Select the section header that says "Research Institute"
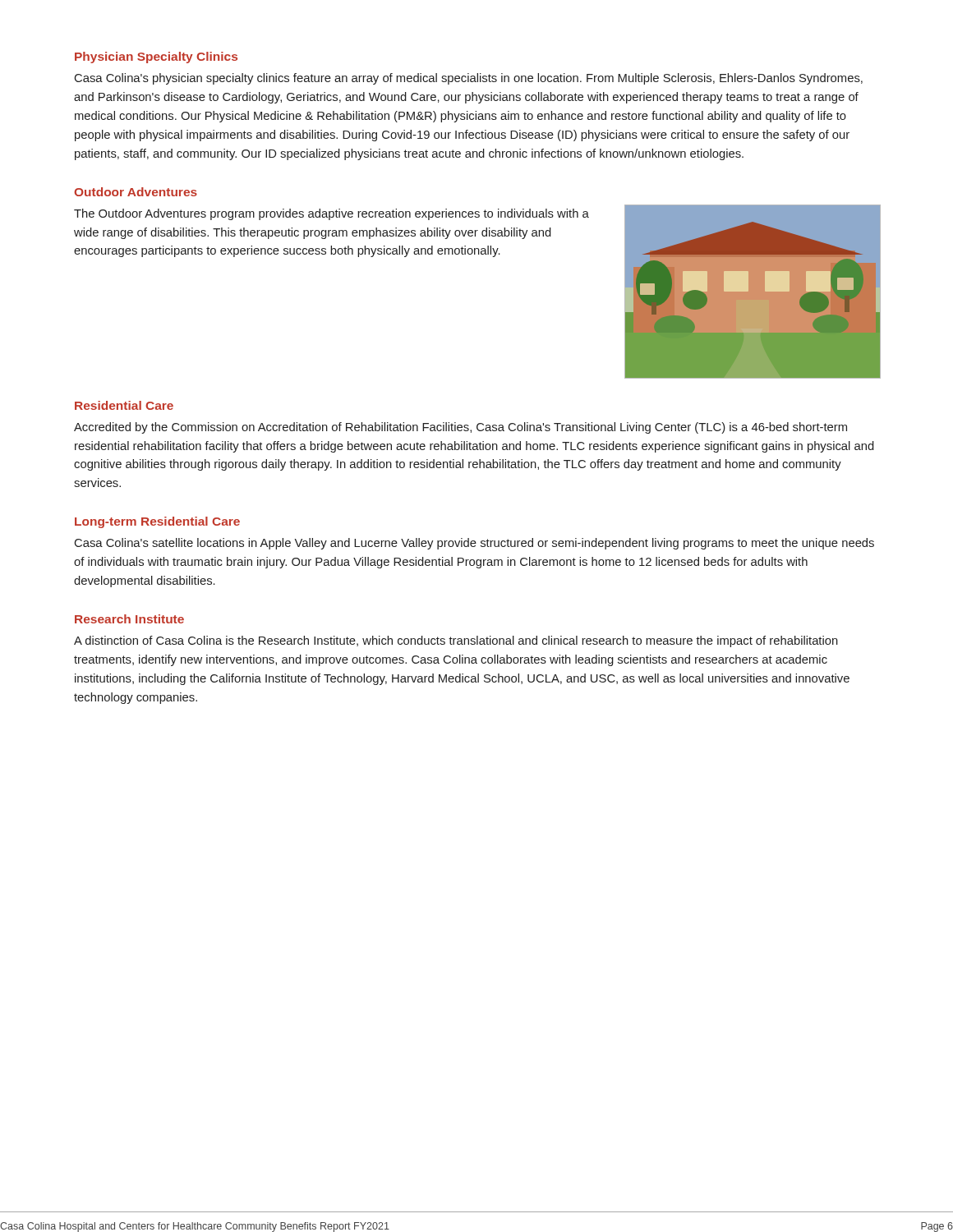 [129, 619]
